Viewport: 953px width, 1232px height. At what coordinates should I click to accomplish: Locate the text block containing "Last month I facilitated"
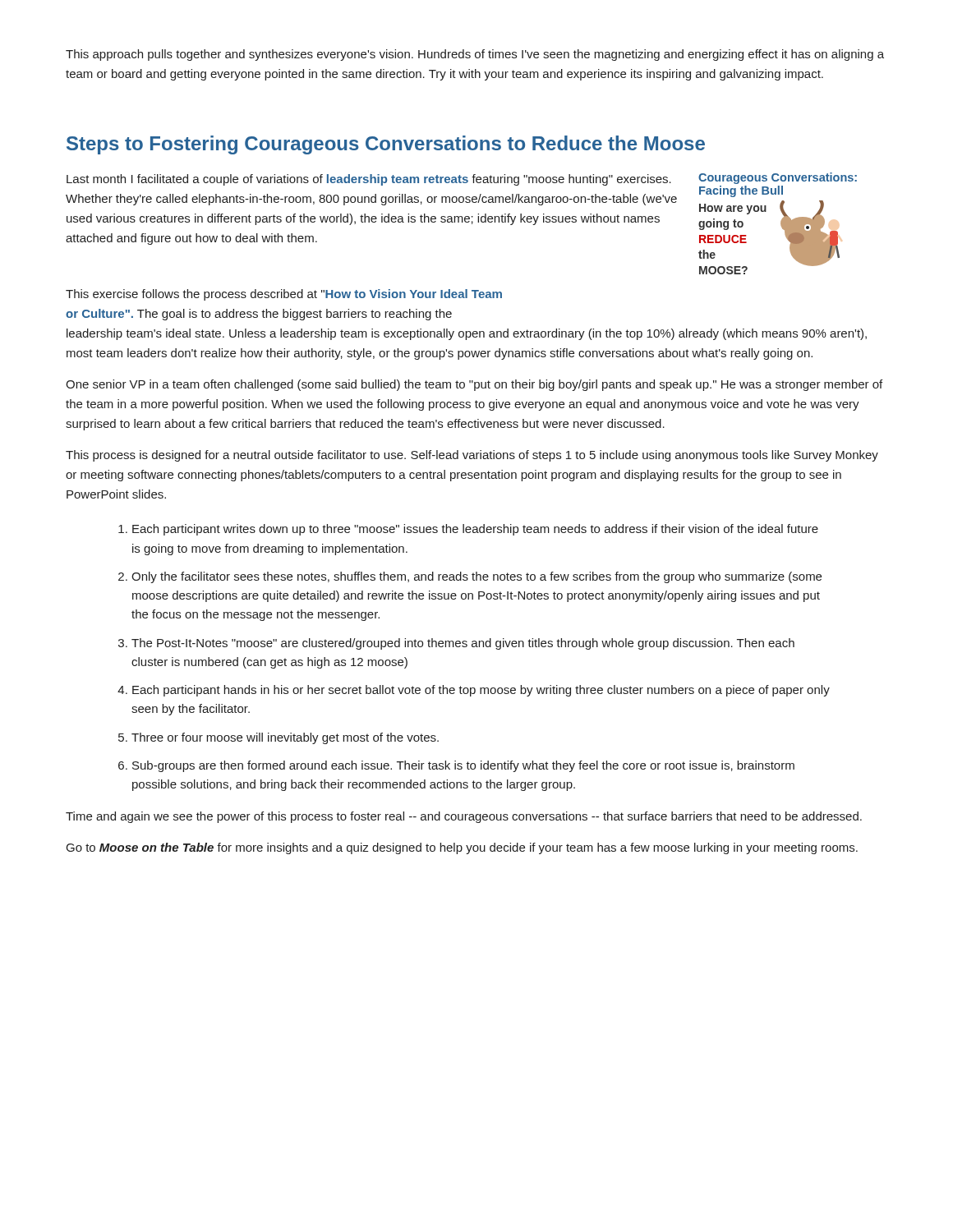372,208
